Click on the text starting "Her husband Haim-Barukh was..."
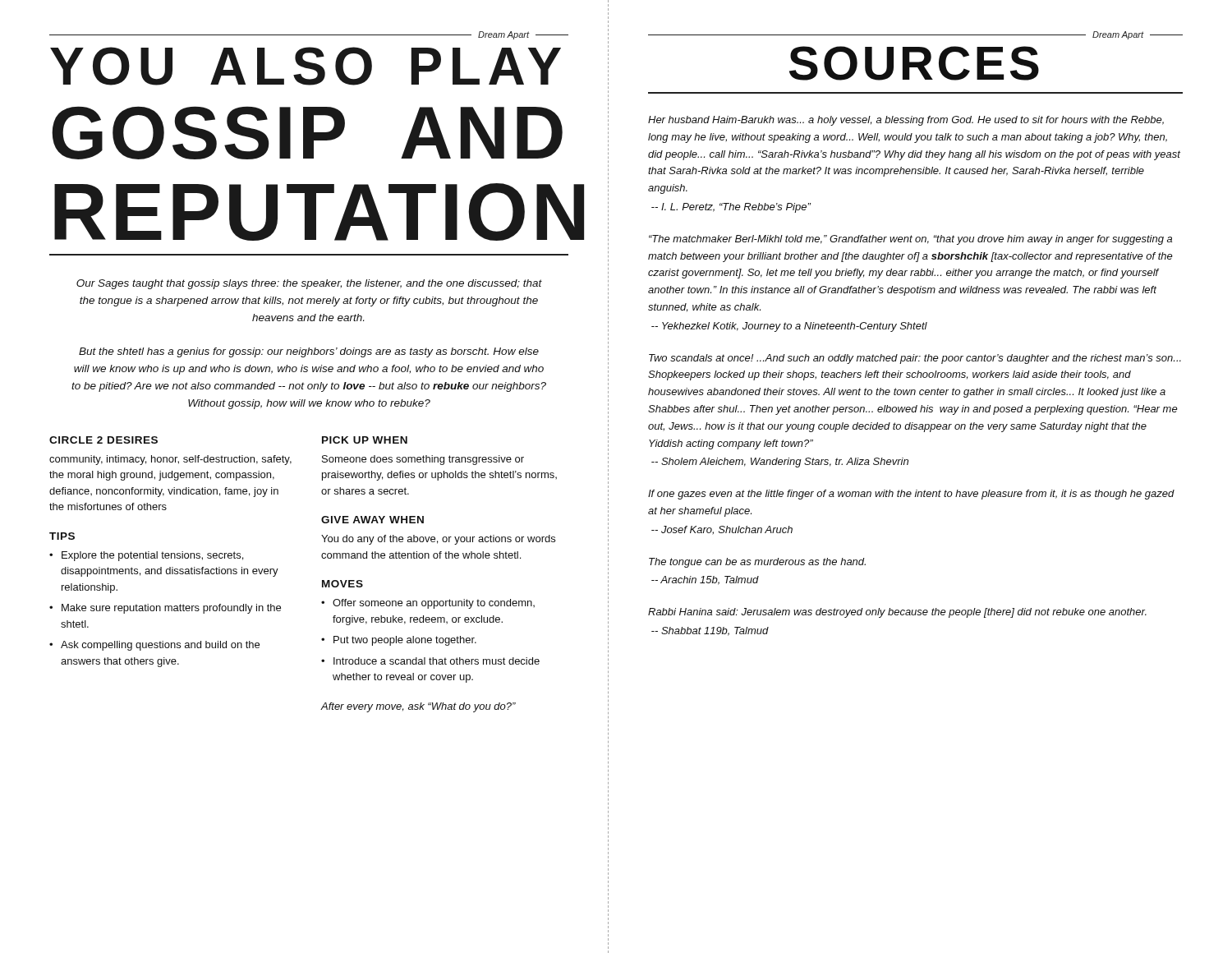Image resolution: width=1232 pixels, height=953 pixels. coord(915,165)
